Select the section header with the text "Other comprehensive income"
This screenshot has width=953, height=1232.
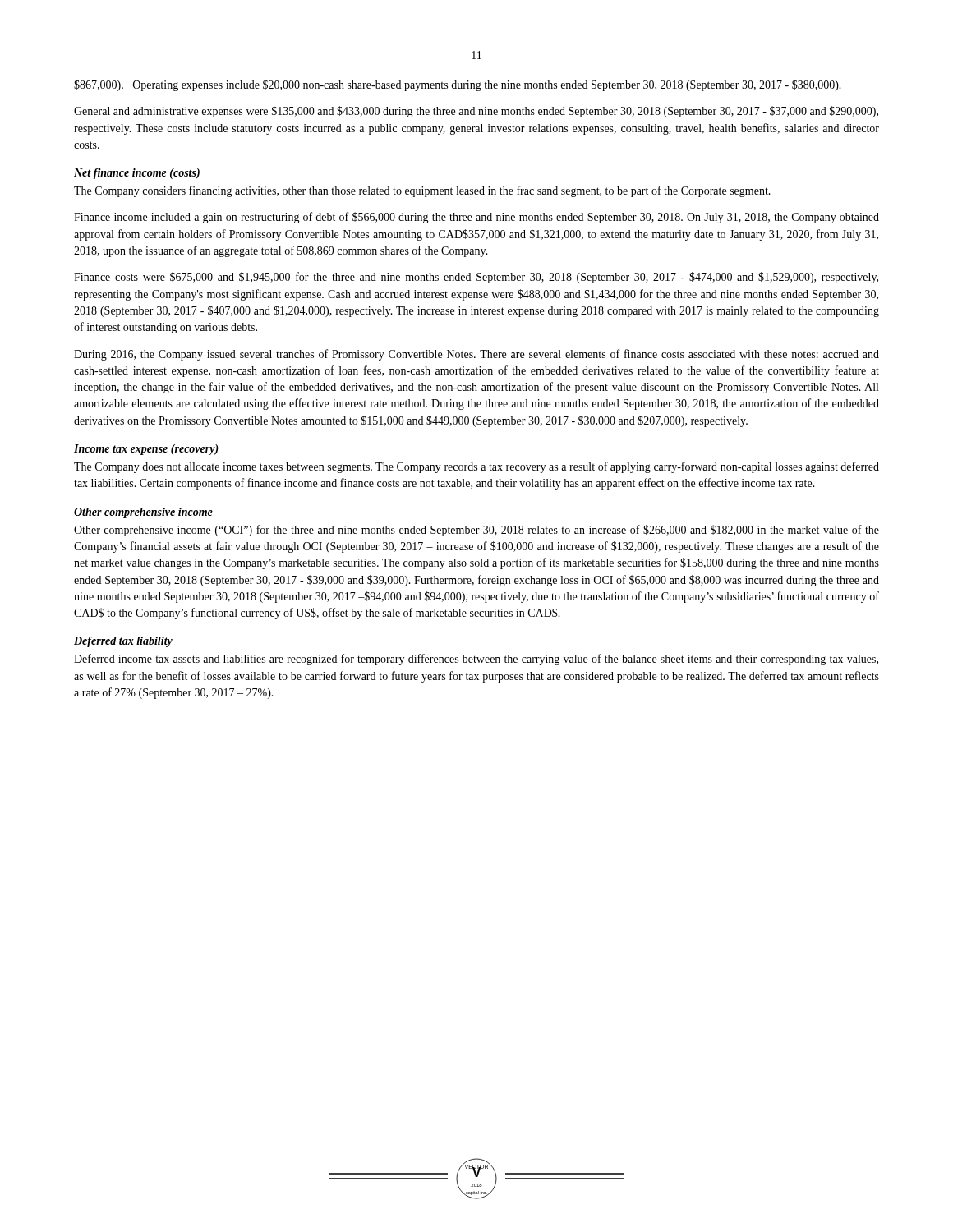coord(143,512)
